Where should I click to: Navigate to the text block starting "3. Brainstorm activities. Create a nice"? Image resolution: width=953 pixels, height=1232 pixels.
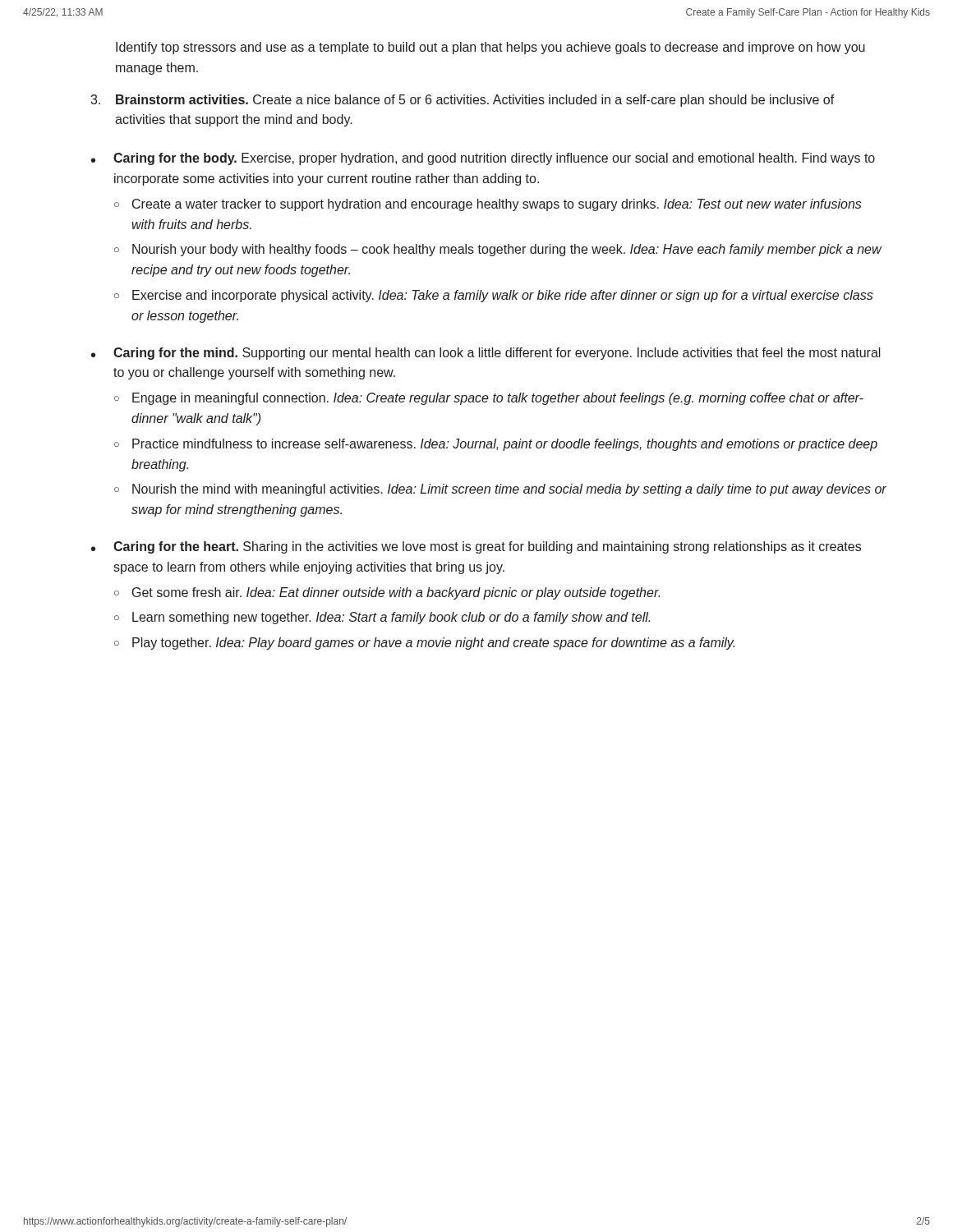click(x=489, y=110)
